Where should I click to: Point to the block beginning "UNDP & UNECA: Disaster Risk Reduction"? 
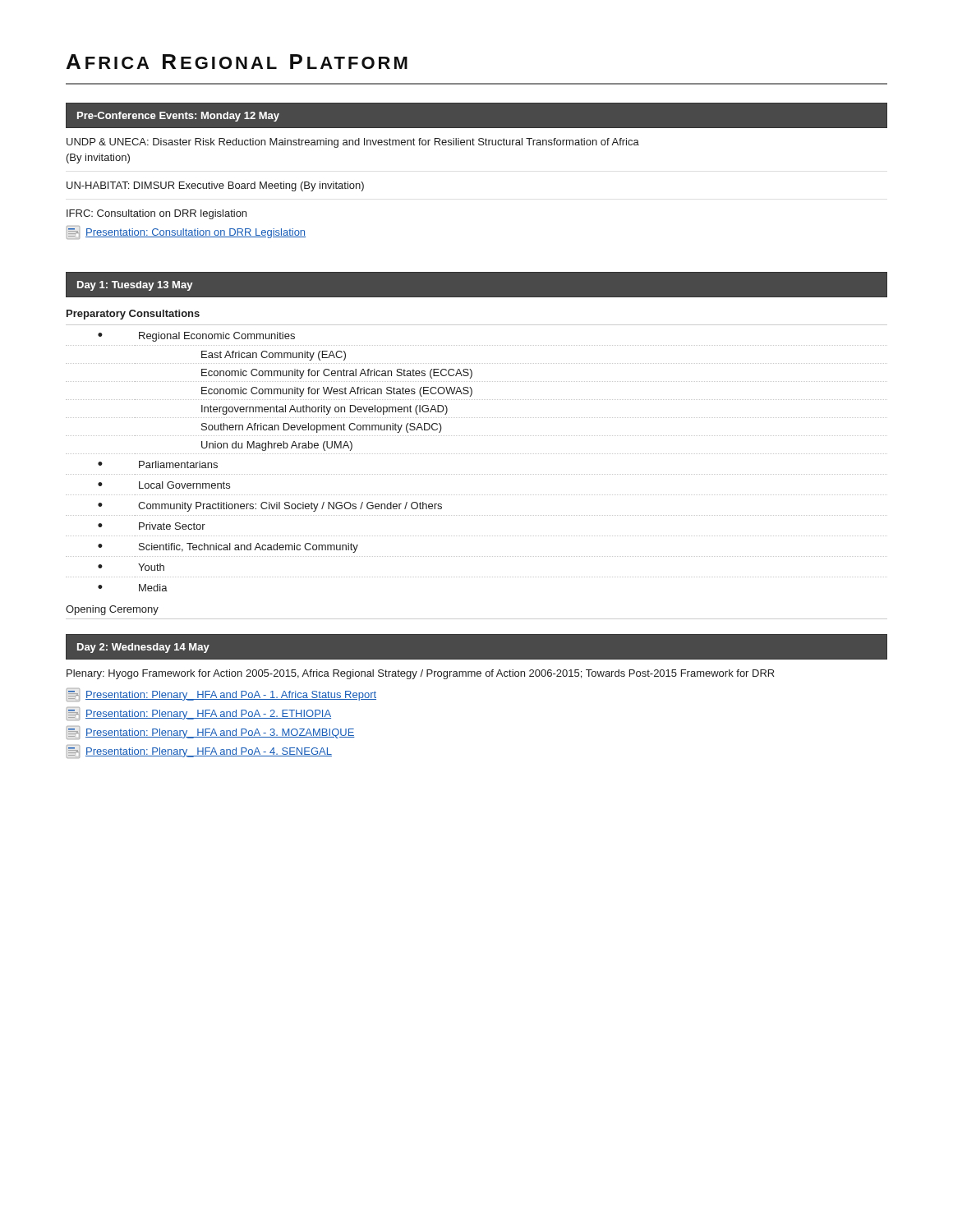coord(352,149)
